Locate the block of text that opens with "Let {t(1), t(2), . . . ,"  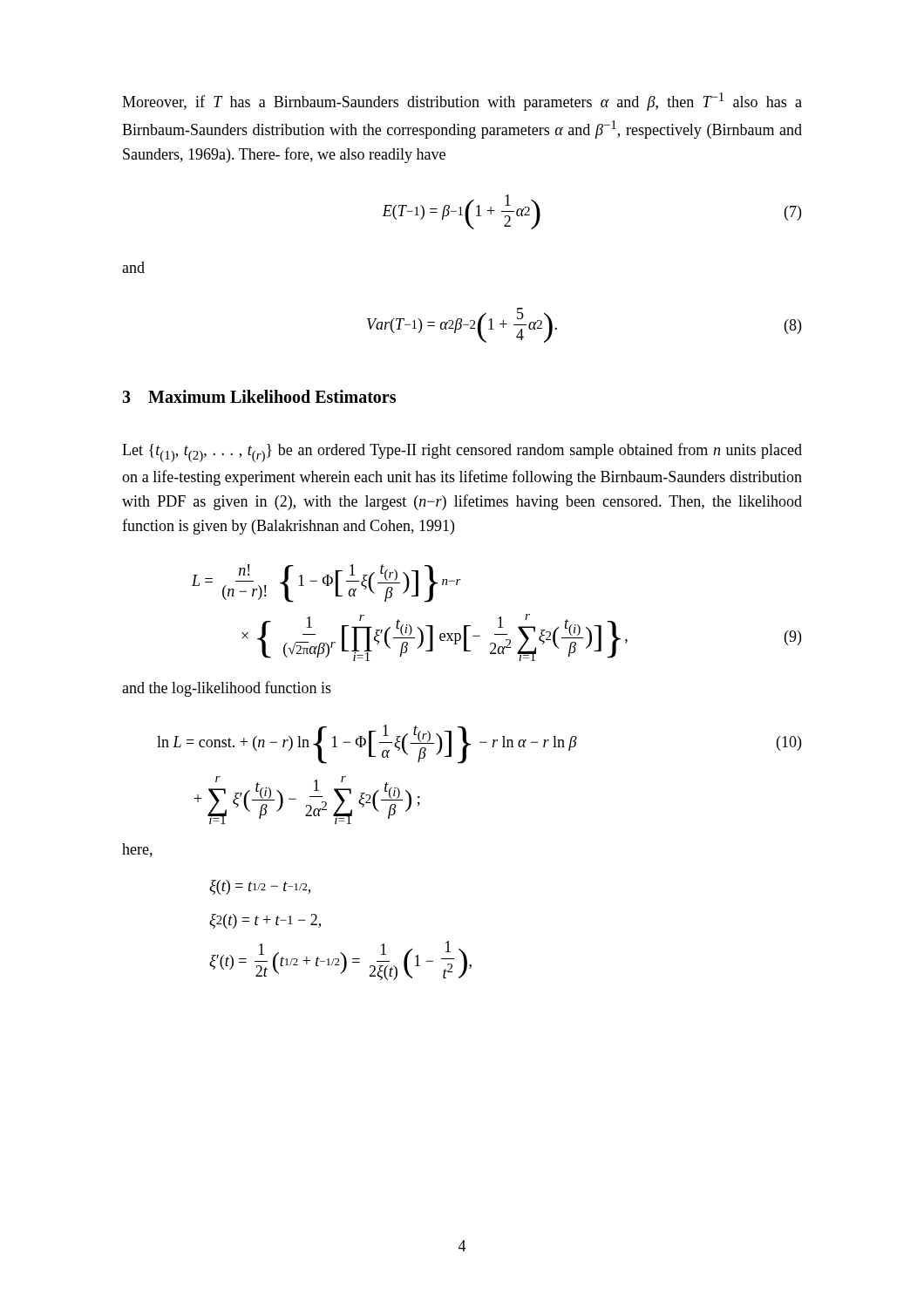coord(462,488)
